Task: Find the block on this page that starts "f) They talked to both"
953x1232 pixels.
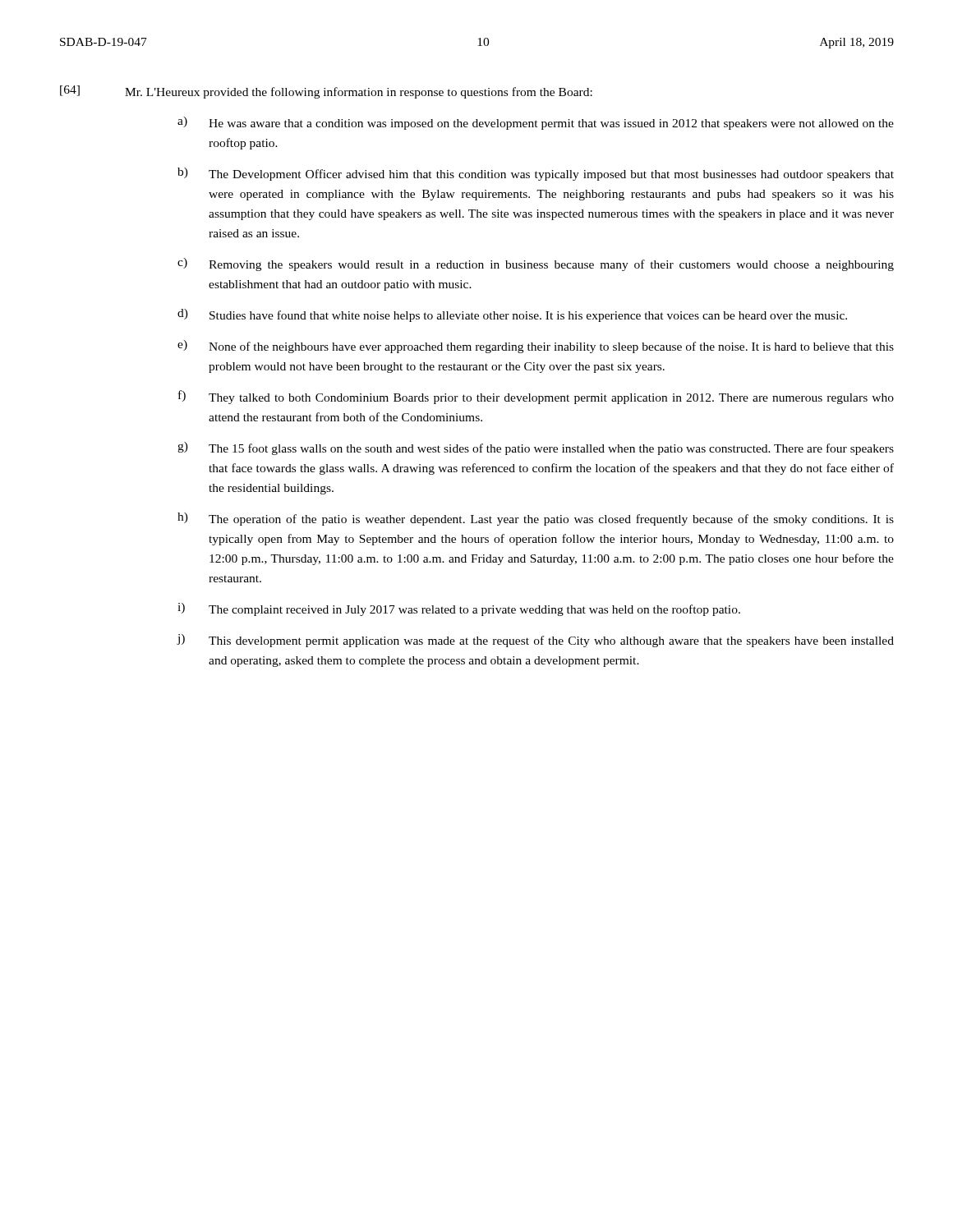Action: coord(536,408)
